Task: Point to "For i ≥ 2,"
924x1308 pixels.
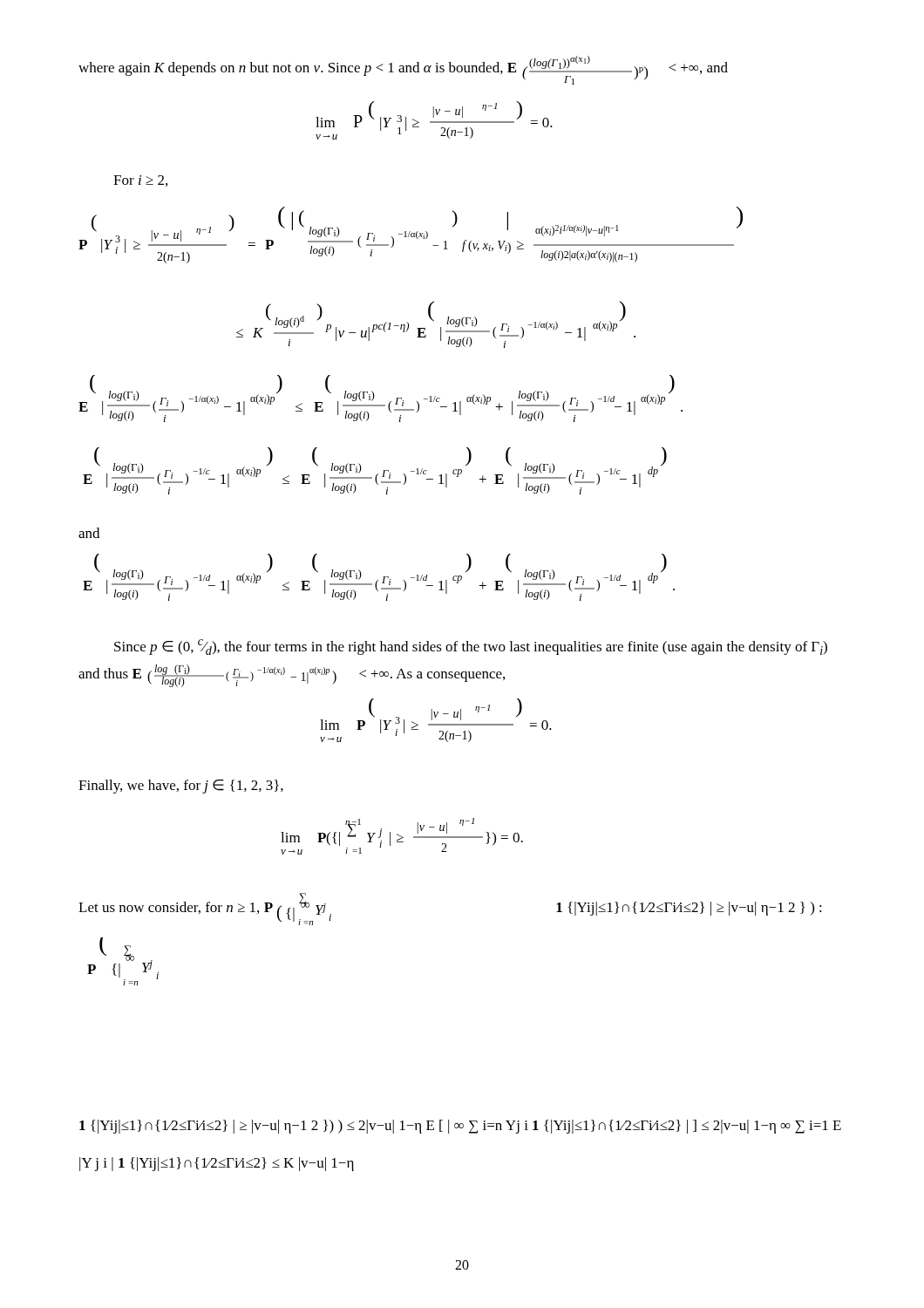Action: (141, 180)
